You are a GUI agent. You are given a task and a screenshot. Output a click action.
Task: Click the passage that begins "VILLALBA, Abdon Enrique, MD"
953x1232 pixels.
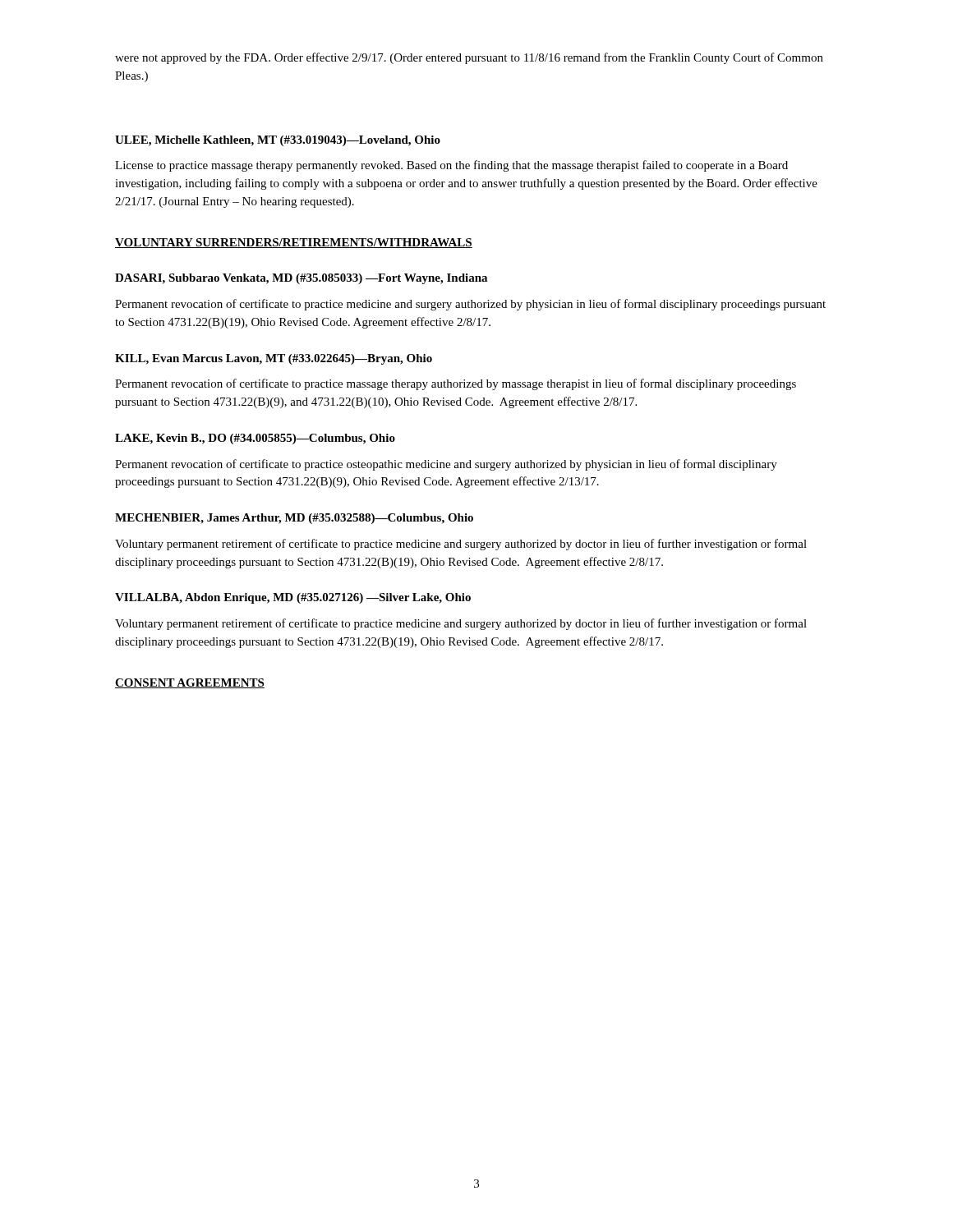pos(293,597)
